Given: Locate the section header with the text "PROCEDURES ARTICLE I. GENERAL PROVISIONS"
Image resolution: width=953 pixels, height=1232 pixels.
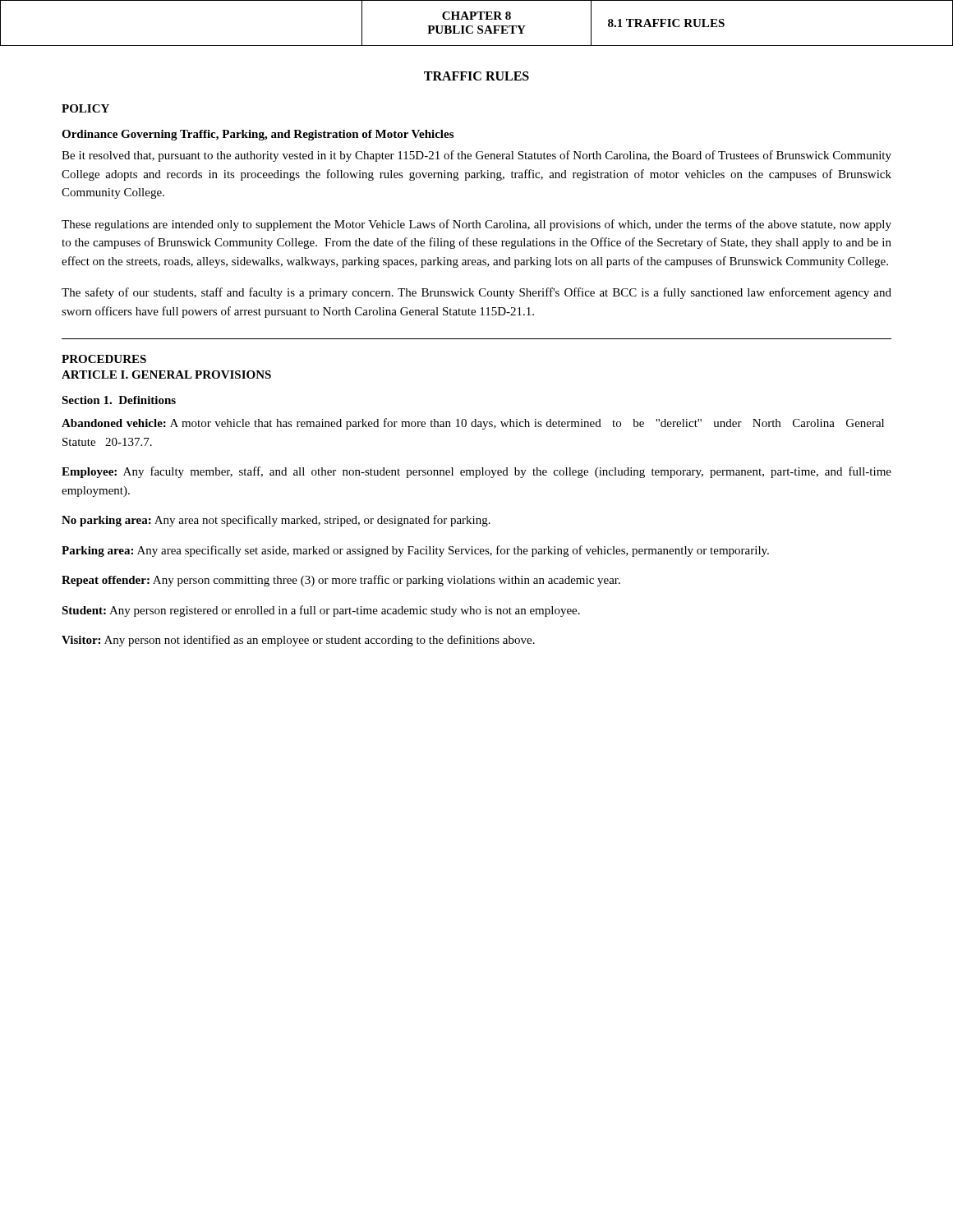Looking at the screenshot, I should pos(104,359).
